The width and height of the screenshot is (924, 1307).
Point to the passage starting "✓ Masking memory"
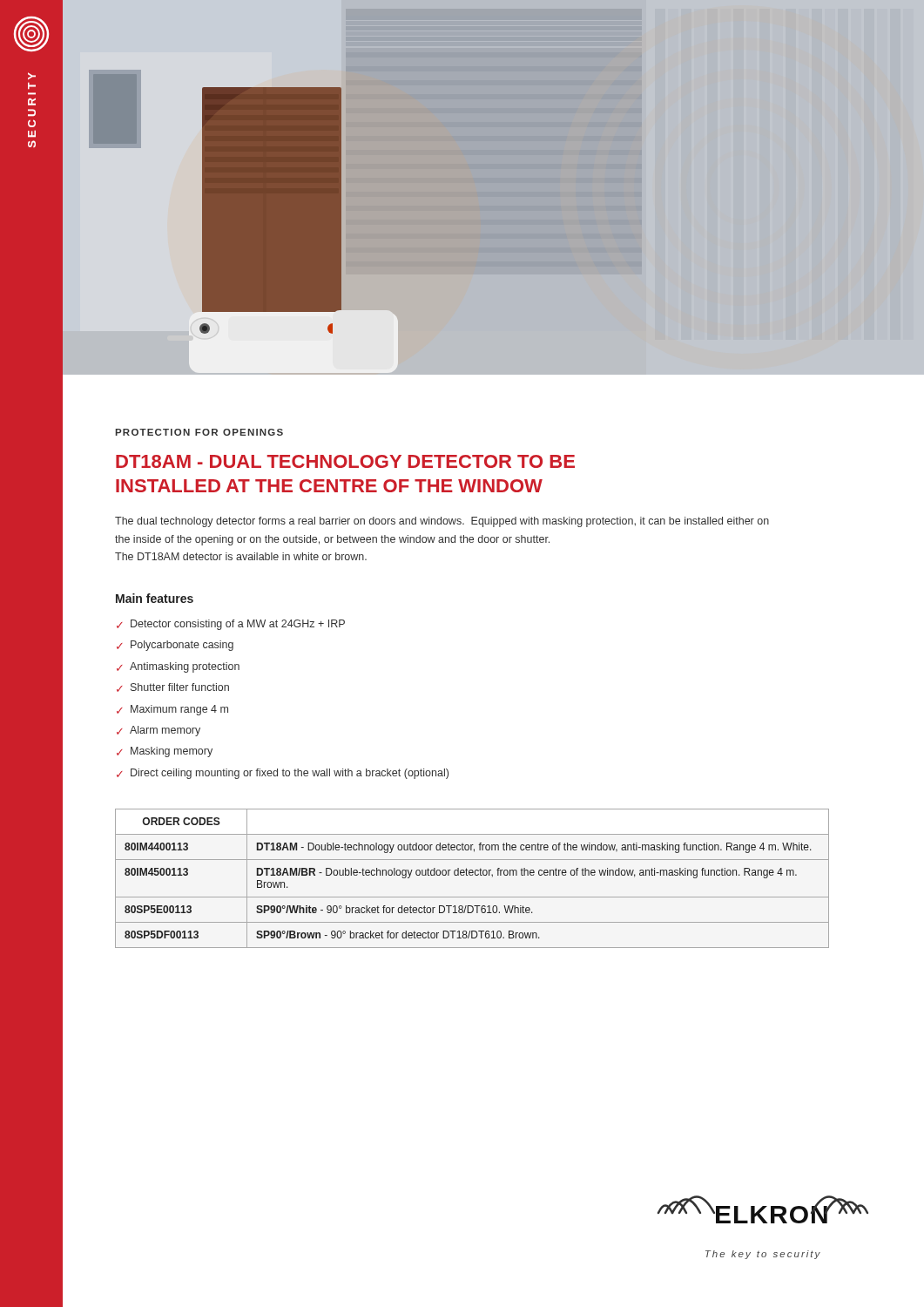point(164,753)
